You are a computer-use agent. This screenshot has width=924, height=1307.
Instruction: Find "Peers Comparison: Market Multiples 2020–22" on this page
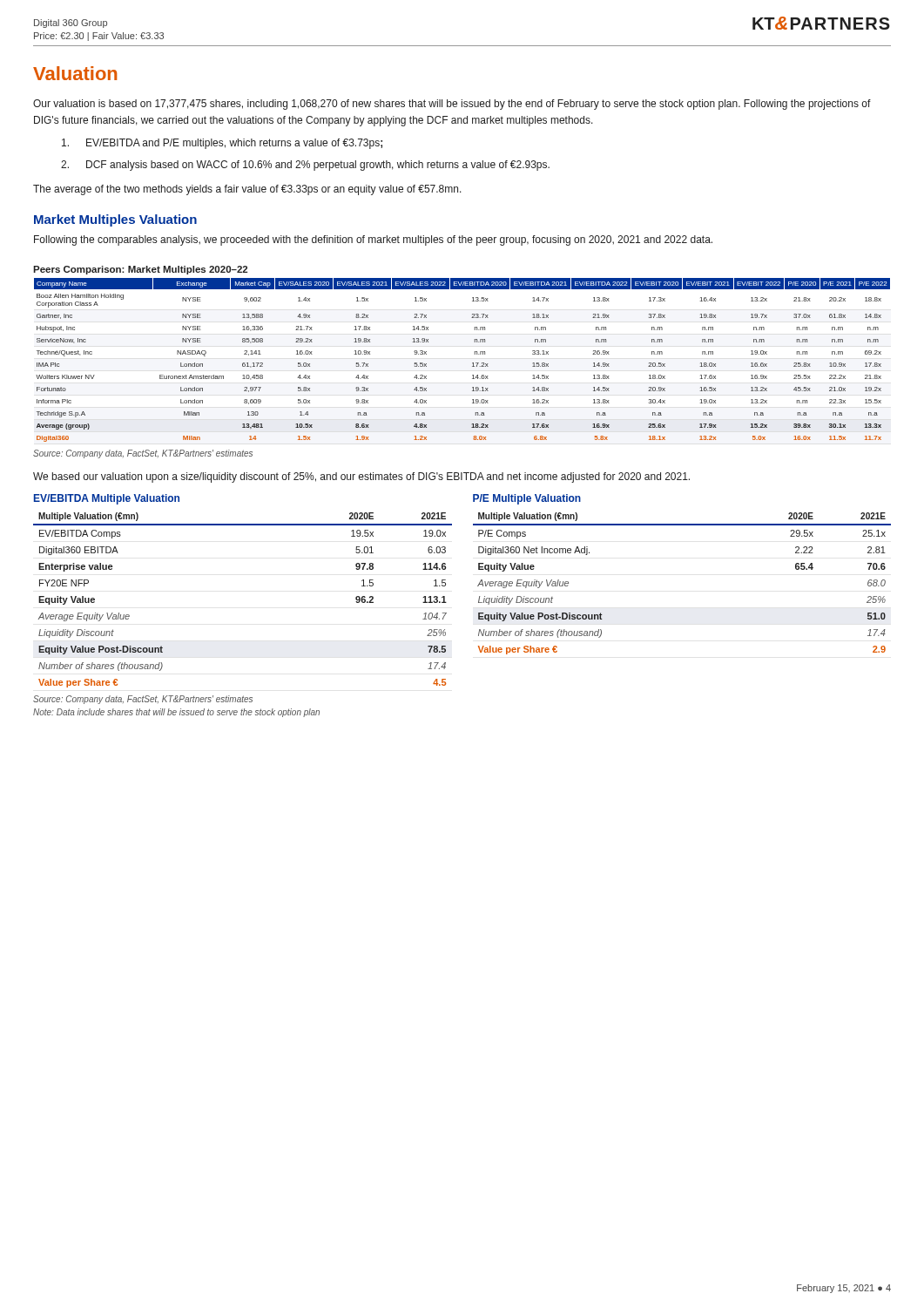(140, 269)
